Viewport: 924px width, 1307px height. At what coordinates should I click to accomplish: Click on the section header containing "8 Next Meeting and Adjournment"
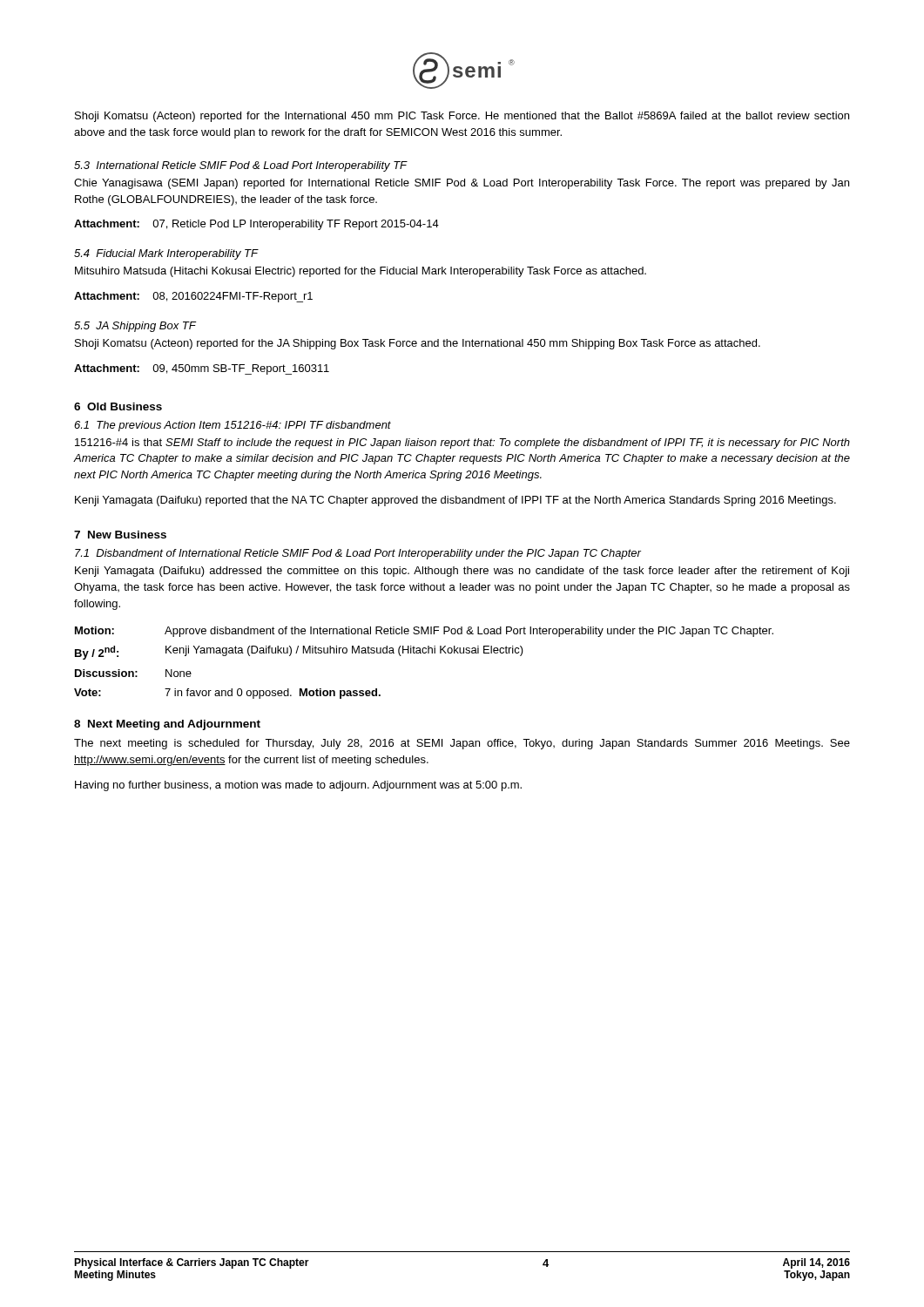point(167,724)
